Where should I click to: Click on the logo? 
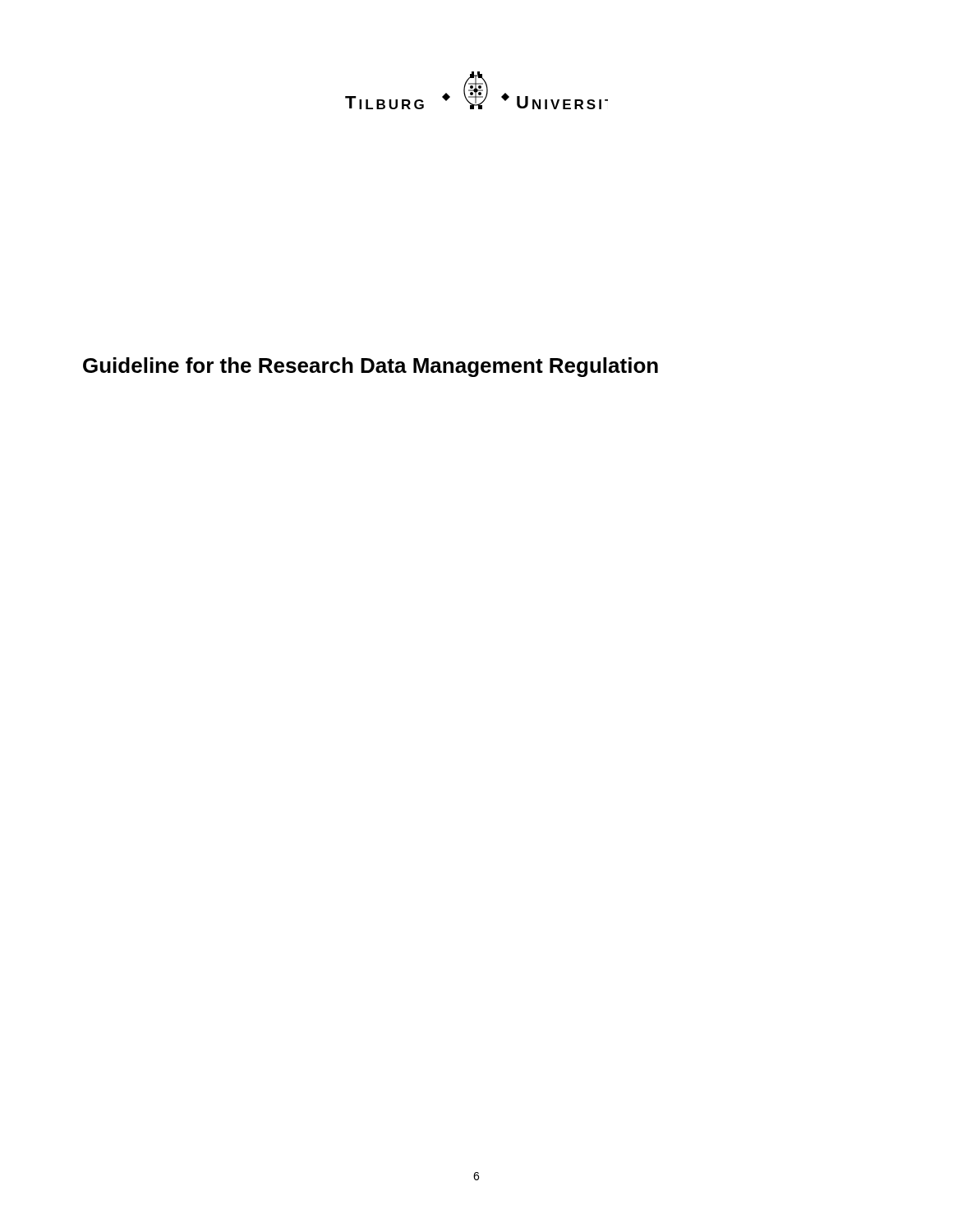coord(476,103)
